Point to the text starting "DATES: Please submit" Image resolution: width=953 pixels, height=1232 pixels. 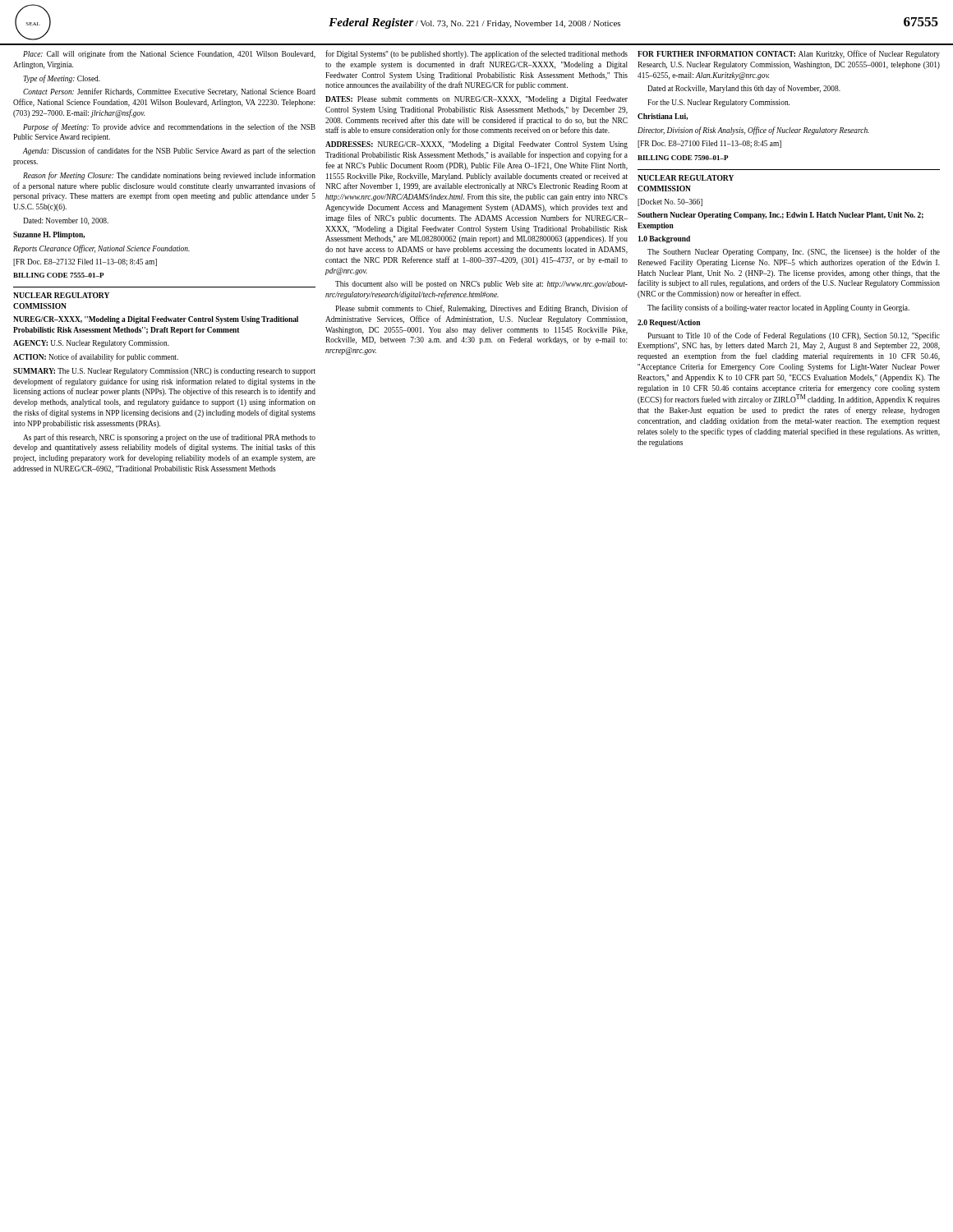tap(476, 116)
